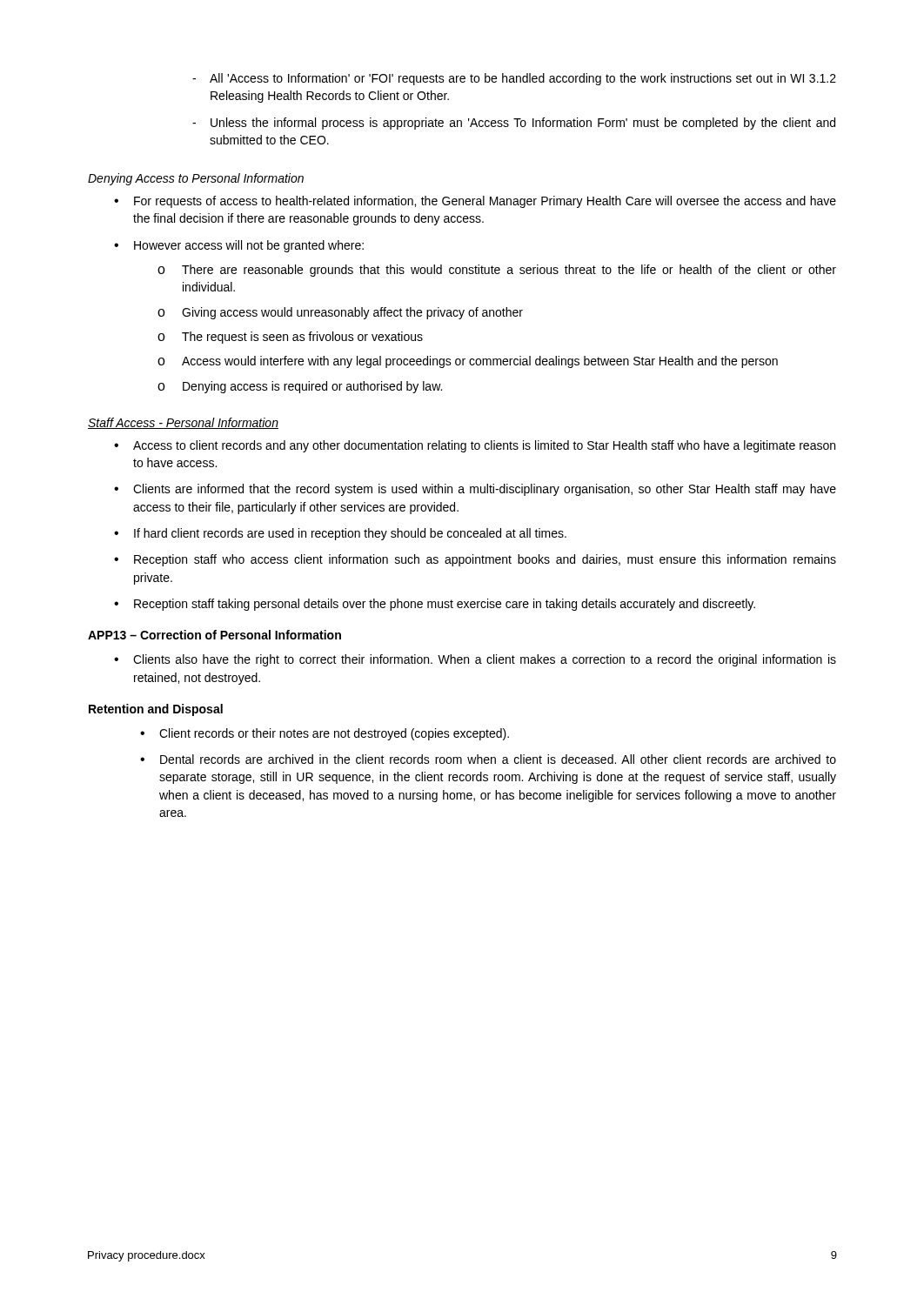Image resolution: width=924 pixels, height=1305 pixels.
Task: Navigate to the region starting "Denying Access to"
Action: 196,179
